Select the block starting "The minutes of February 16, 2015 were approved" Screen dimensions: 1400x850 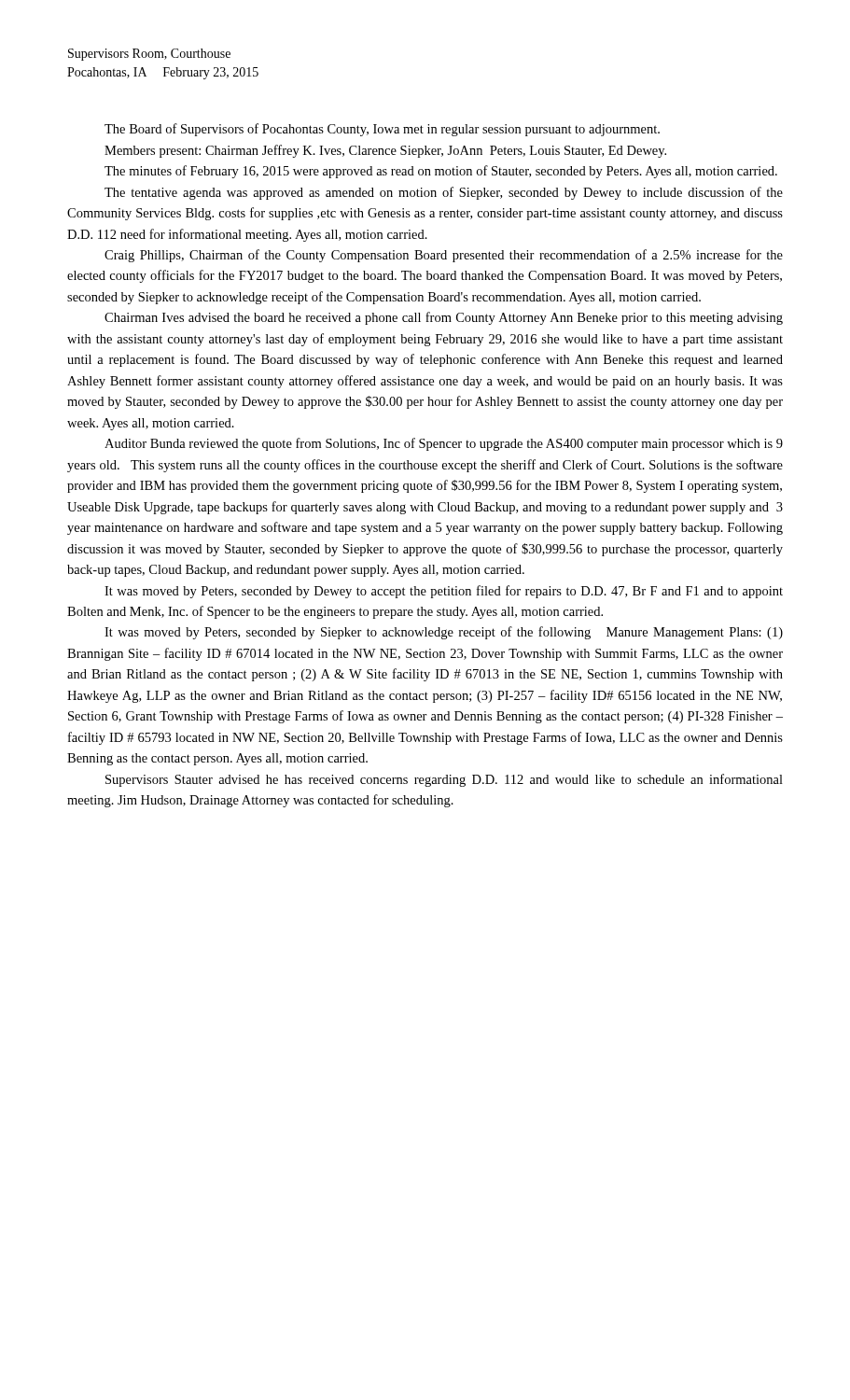[x=441, y=171]
